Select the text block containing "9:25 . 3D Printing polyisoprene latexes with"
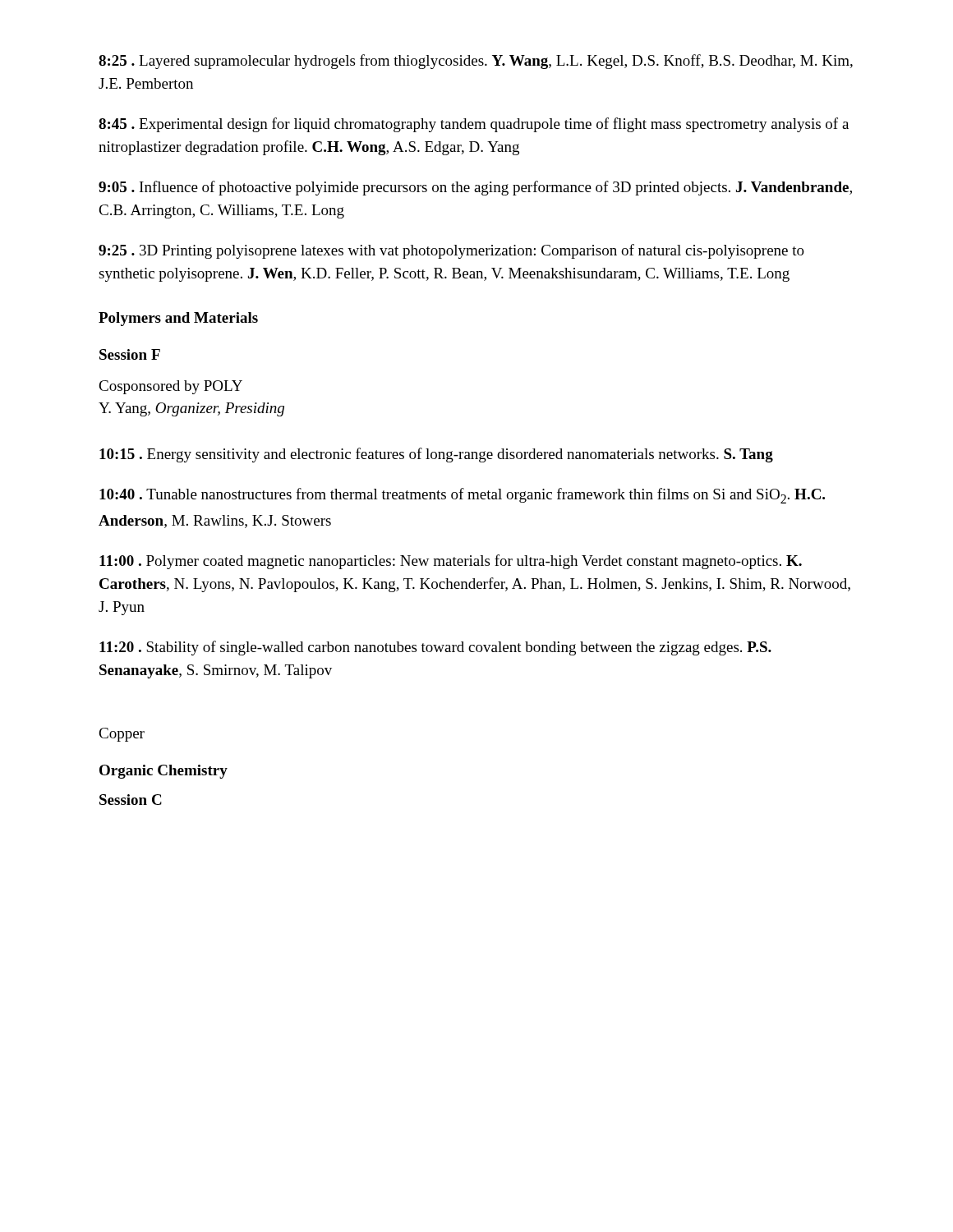 pyautogui.click(x=451, y=262)
